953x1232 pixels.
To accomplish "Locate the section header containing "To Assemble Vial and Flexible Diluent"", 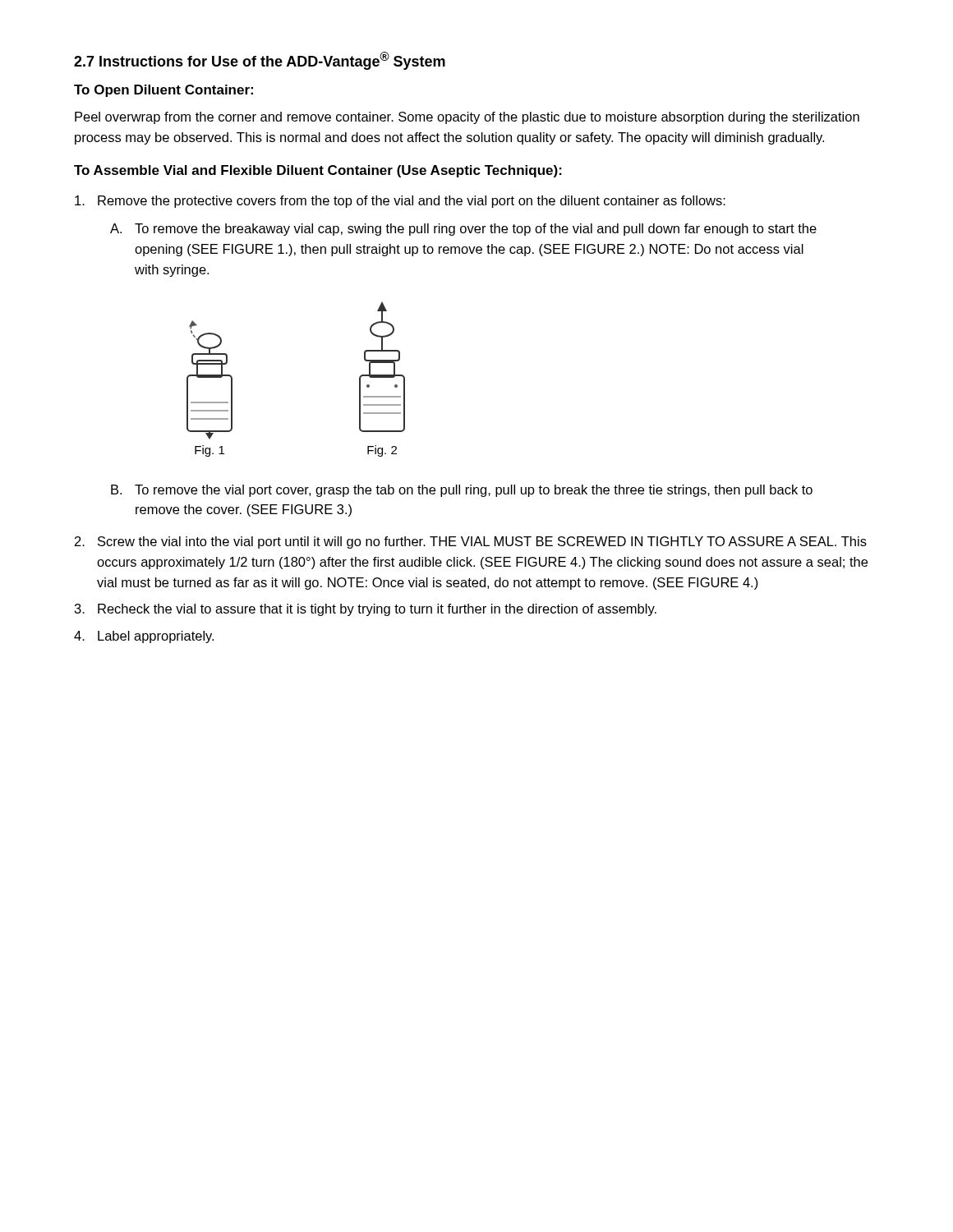I will coord(318,170).
